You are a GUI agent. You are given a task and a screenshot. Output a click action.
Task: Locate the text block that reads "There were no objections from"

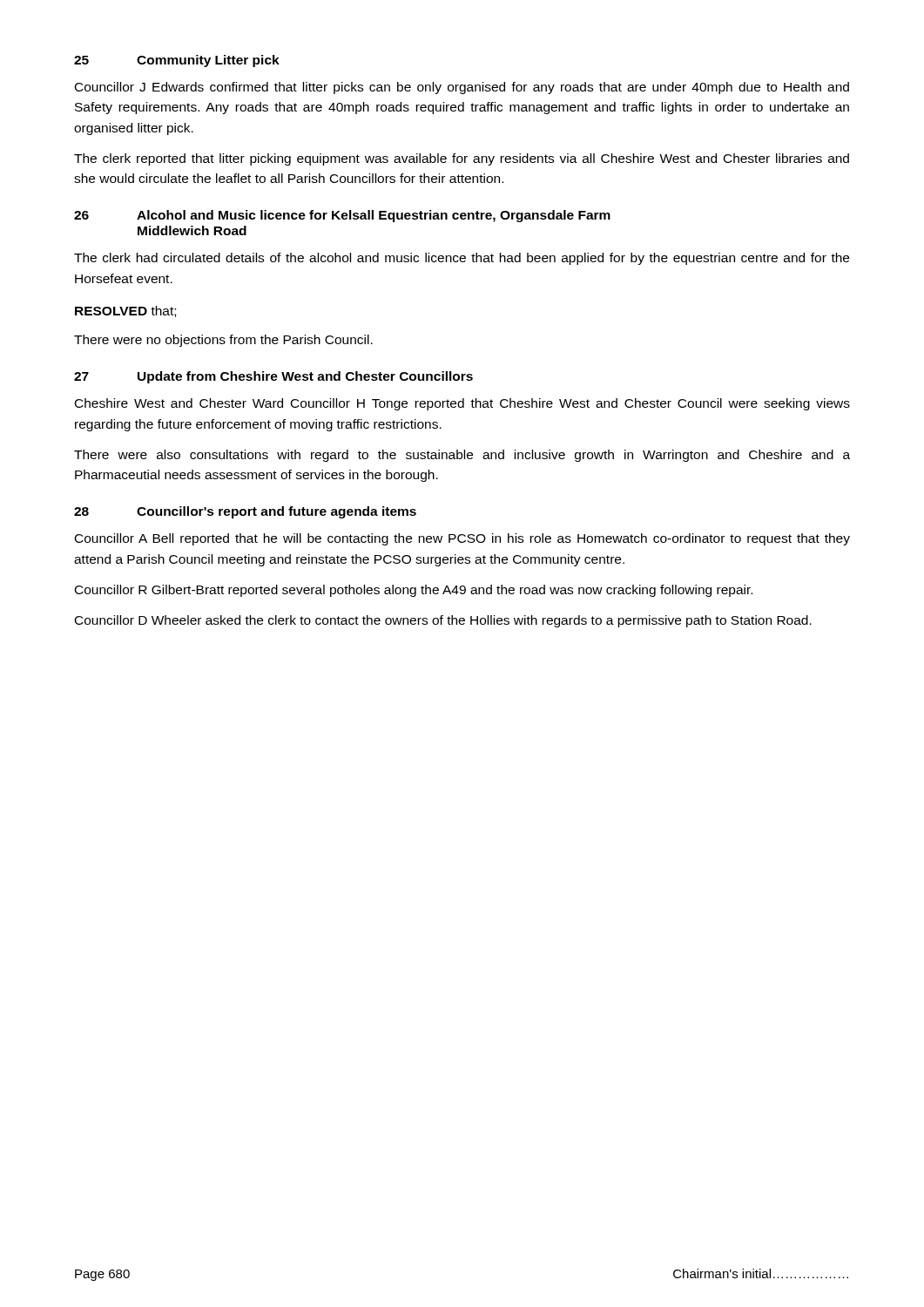(224, 339)
